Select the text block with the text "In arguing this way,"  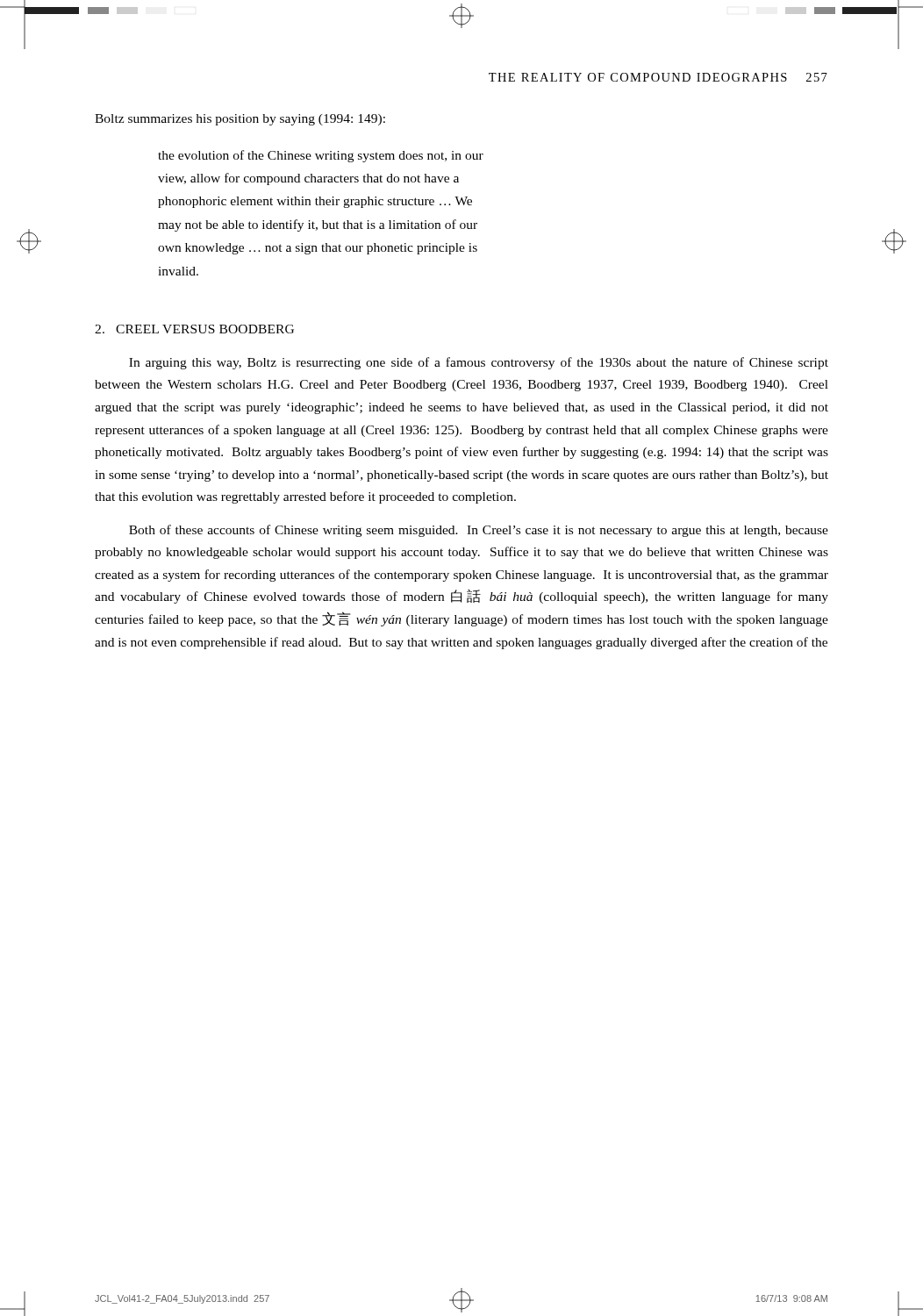coord(462,429)
